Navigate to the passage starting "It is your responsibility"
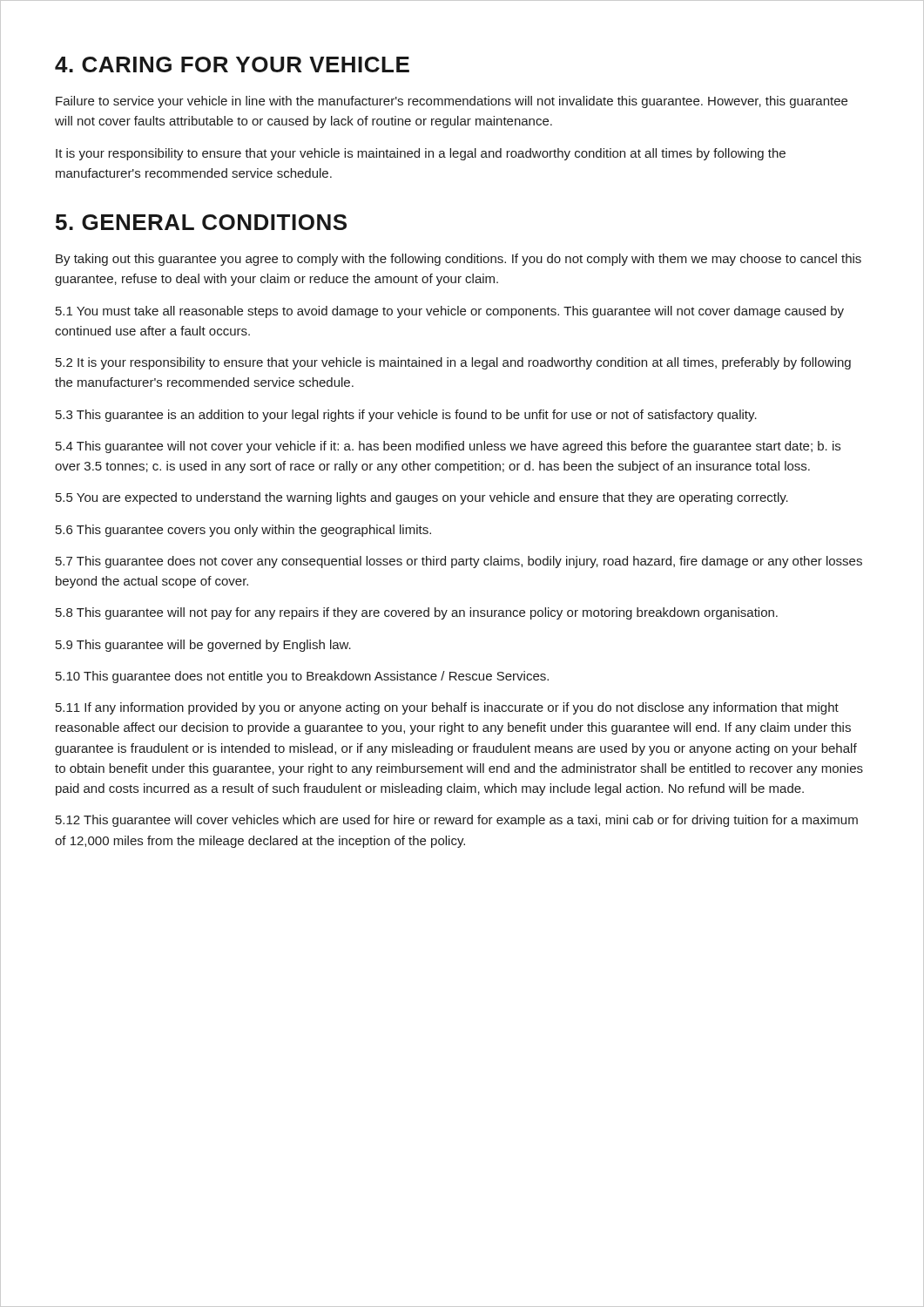Viewport: 924px width, 1307px height. click(420, 163)
